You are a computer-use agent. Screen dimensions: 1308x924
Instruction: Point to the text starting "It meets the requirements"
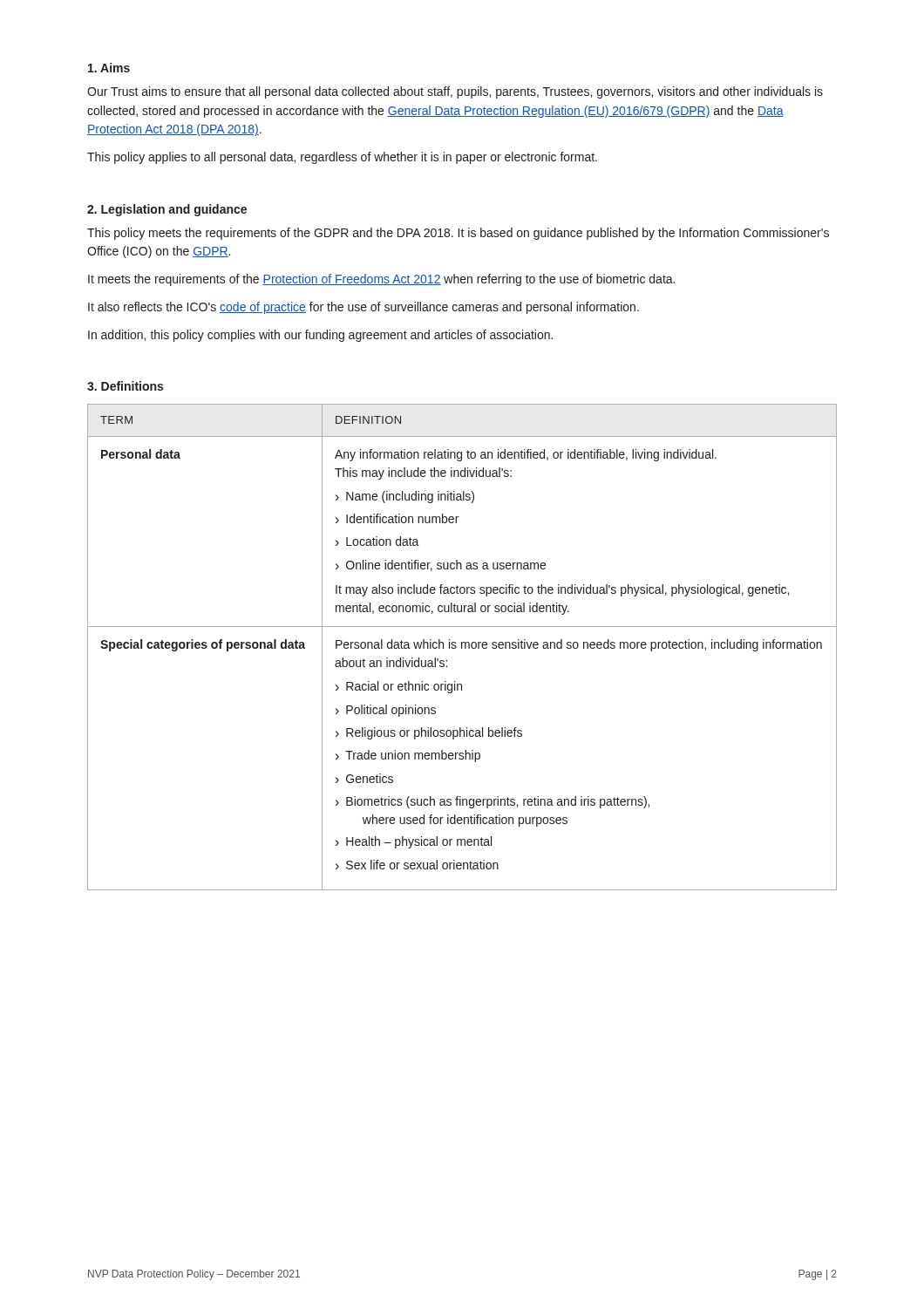[382, 279]
